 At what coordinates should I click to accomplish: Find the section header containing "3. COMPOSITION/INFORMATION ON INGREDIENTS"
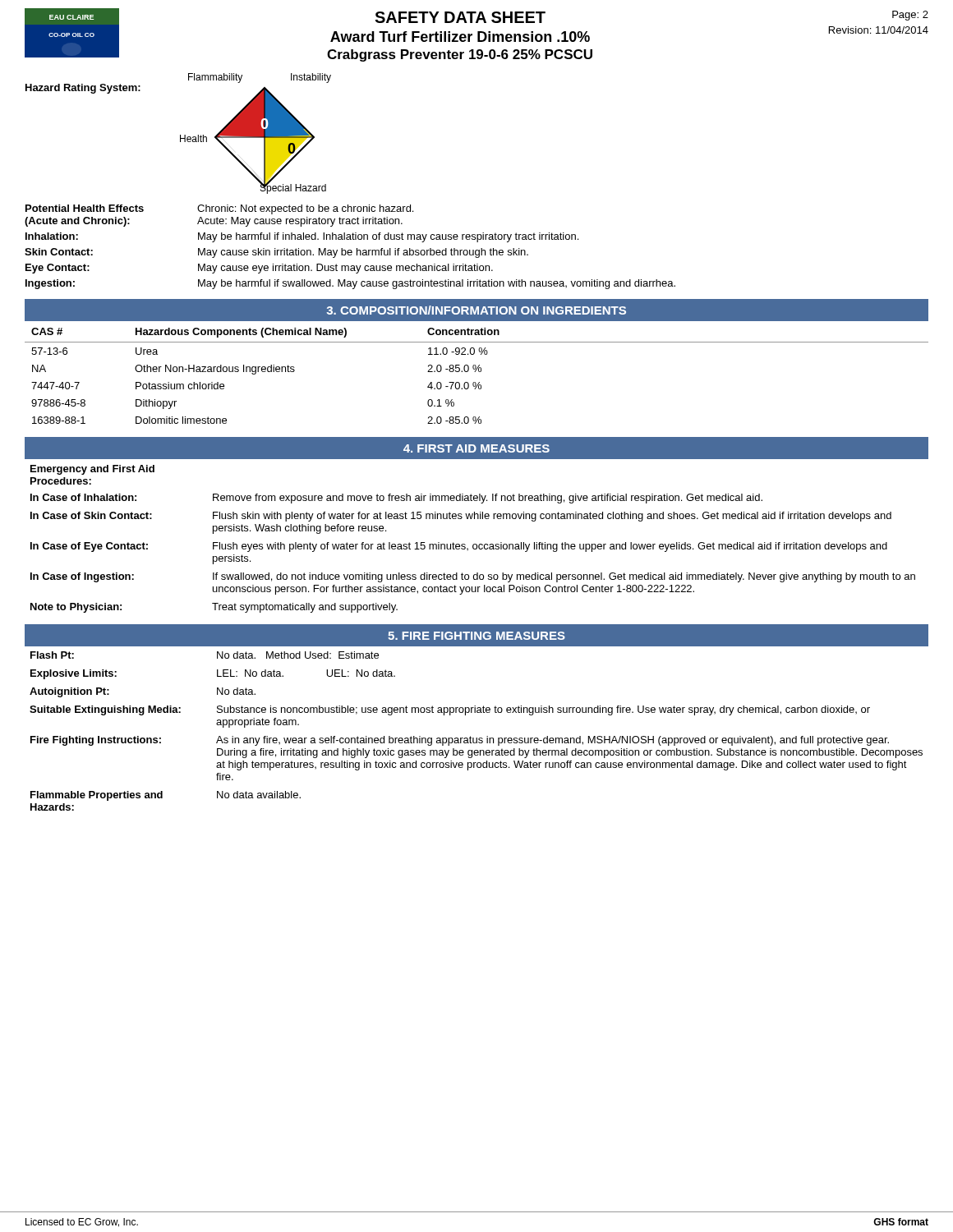(476, 310)
